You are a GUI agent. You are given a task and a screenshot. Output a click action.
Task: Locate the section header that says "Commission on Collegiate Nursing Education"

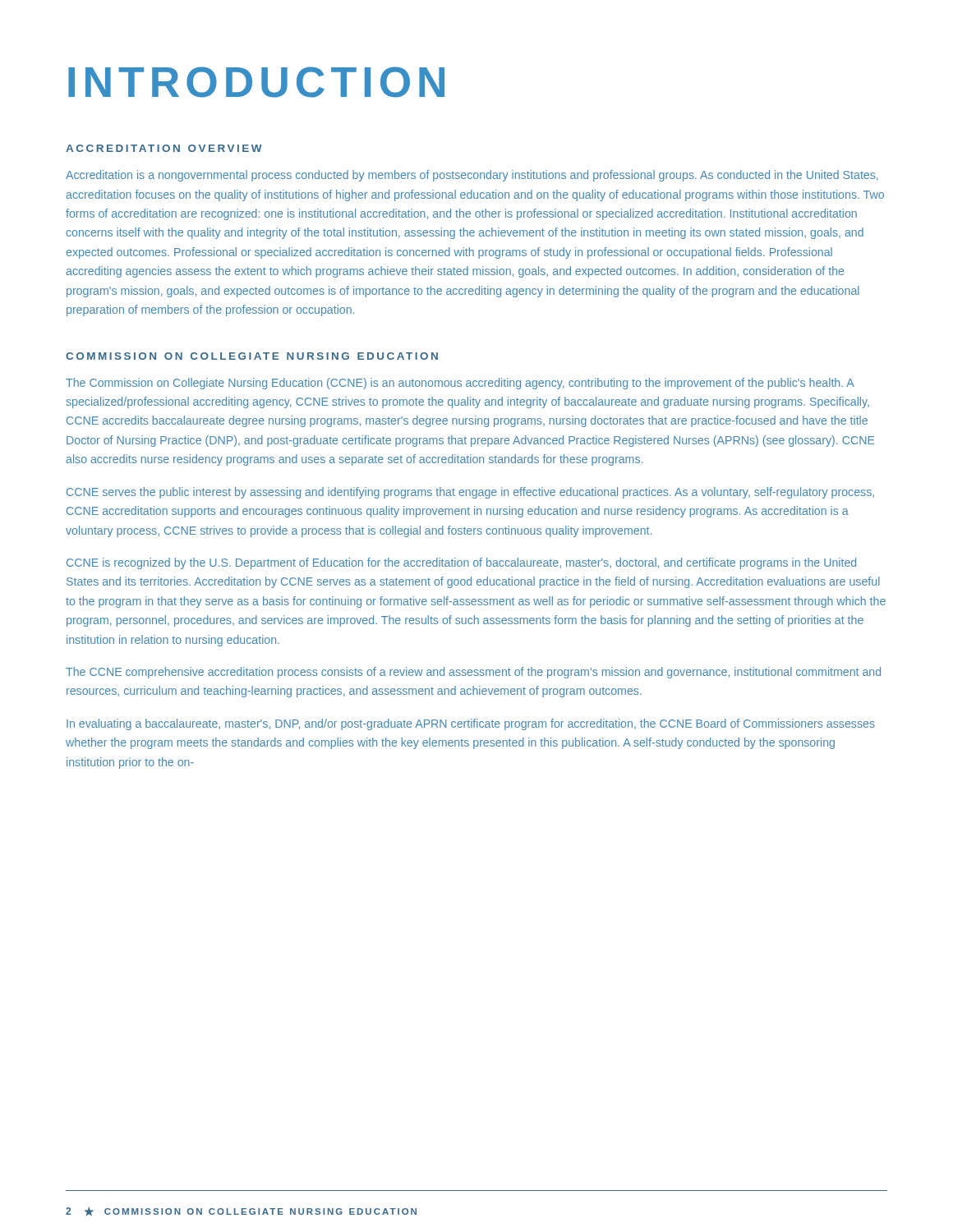click(252, 356)
